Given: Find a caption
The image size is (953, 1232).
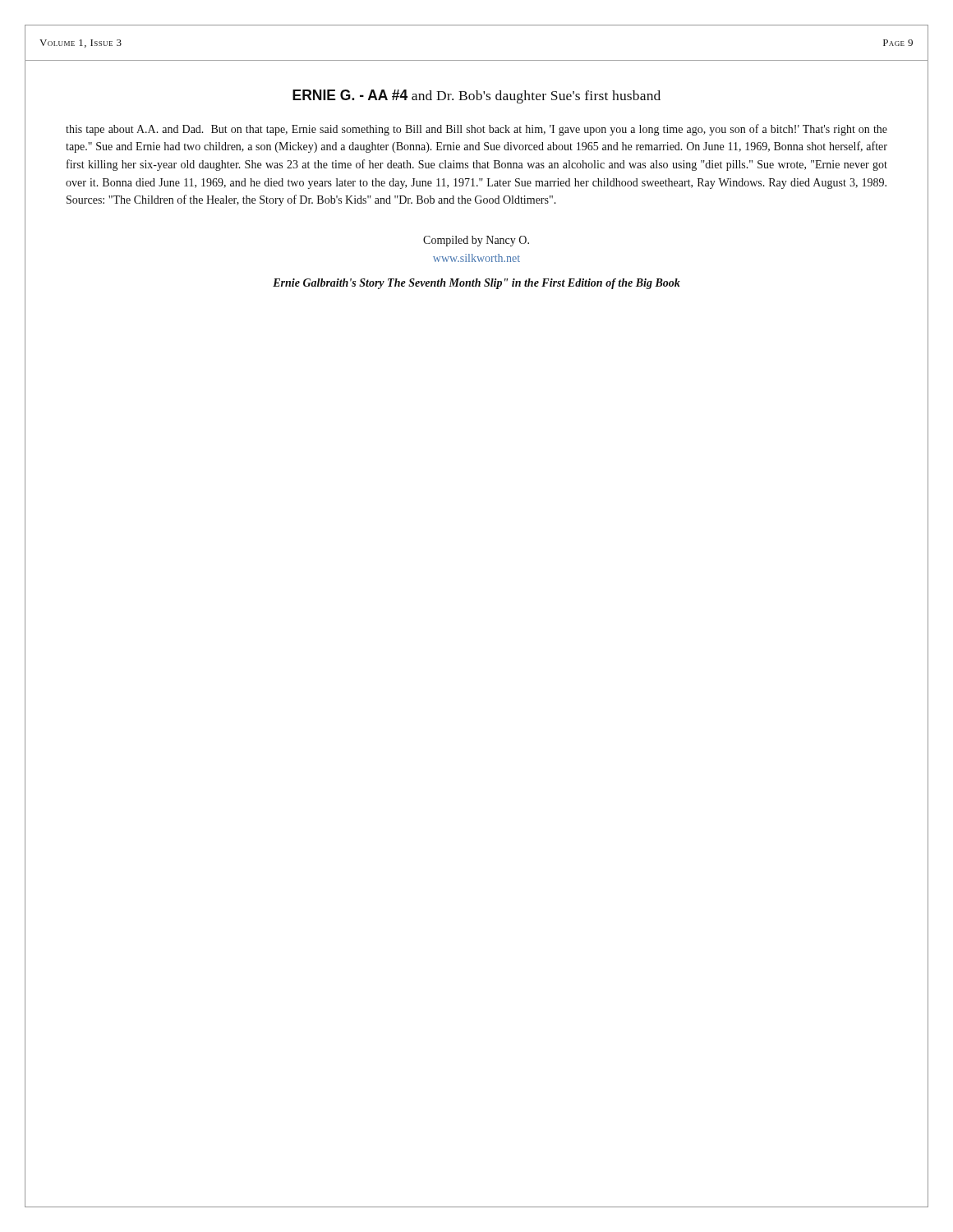Looking at the screenshot, I should click(x=476, y=283).
